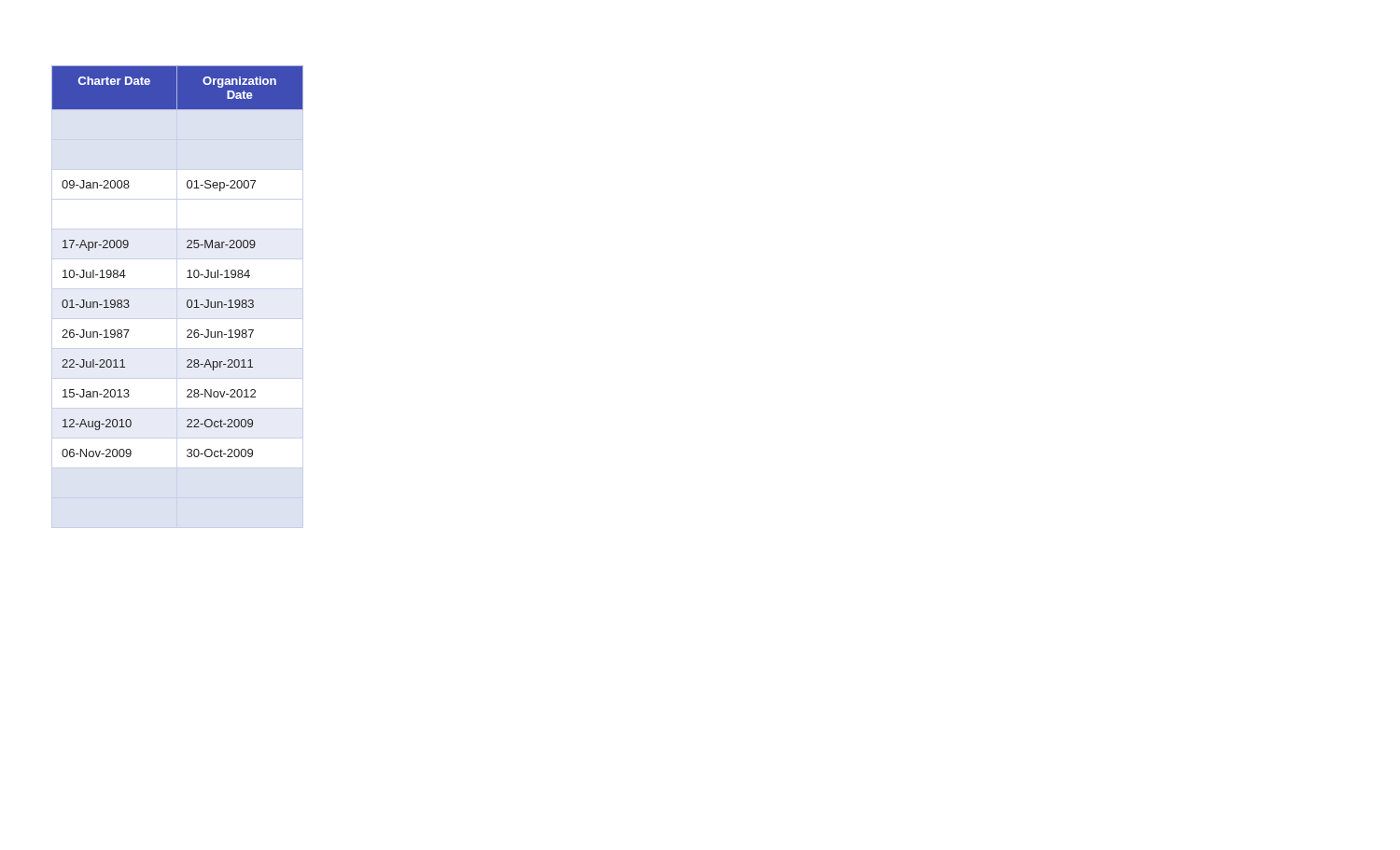Click the table

point(177,297)
